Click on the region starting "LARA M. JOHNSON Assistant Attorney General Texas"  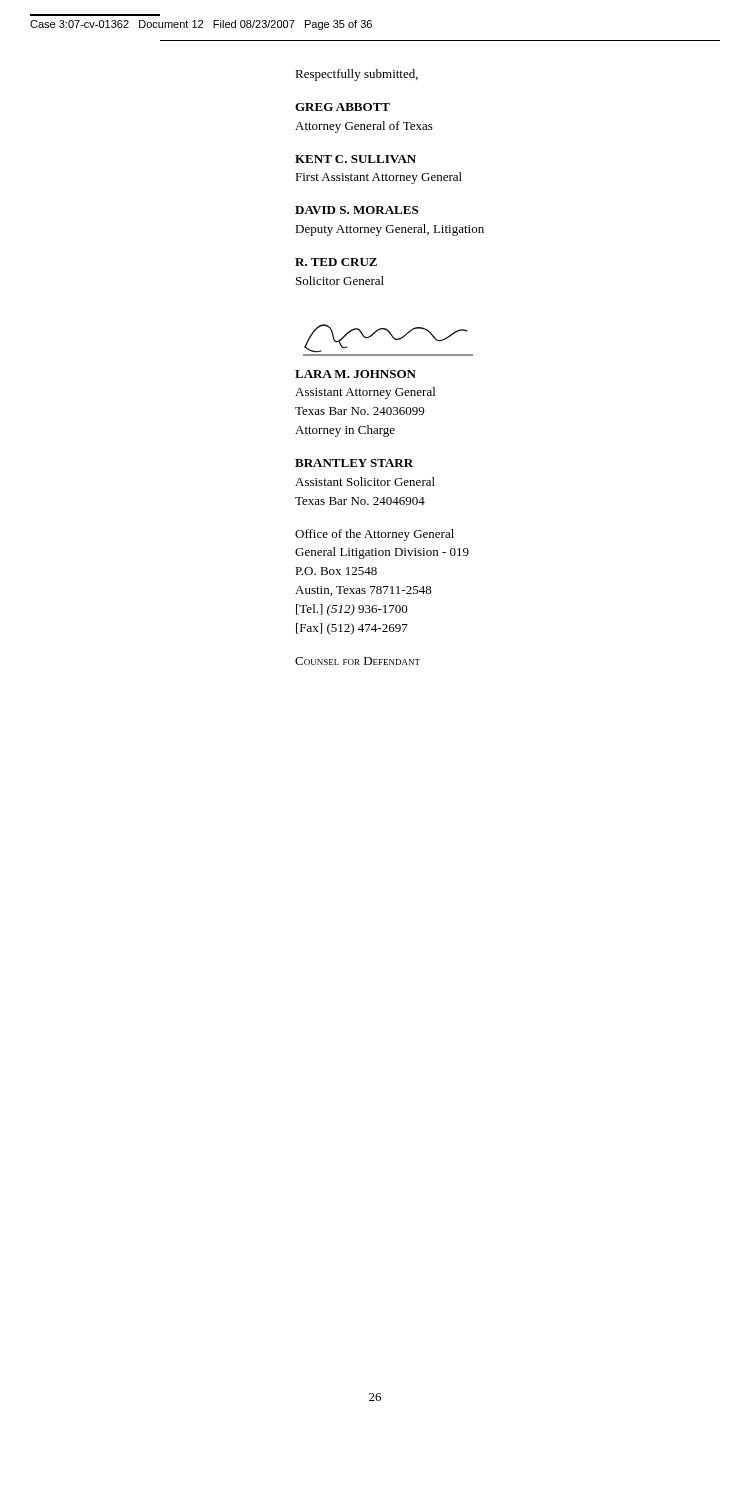365,401
